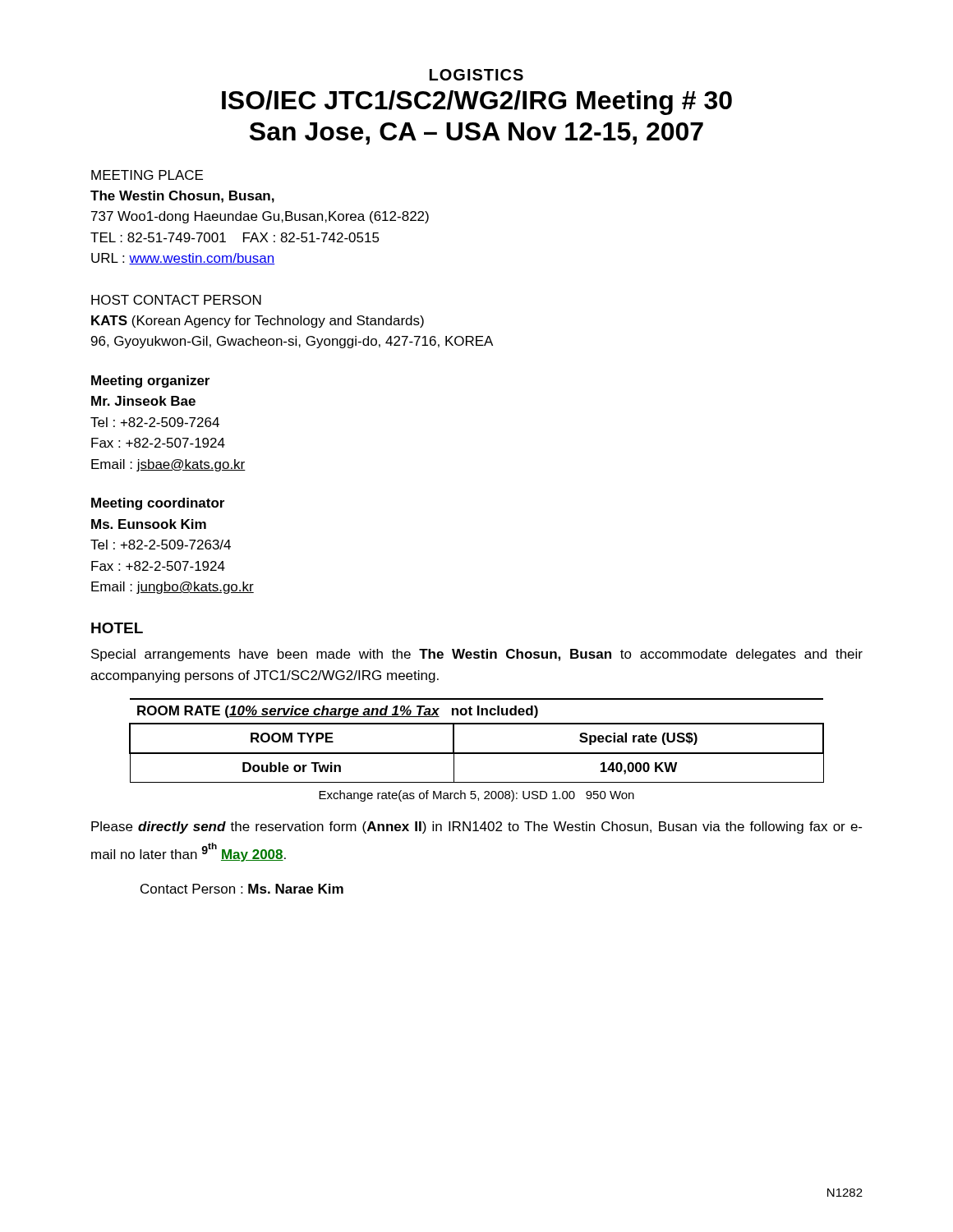This screenshot has width=953, height=1232.
Task: Click the passage that begins "Meeting organizer Mr. Jinseok Bae"
Action: (x=168, y=422)
